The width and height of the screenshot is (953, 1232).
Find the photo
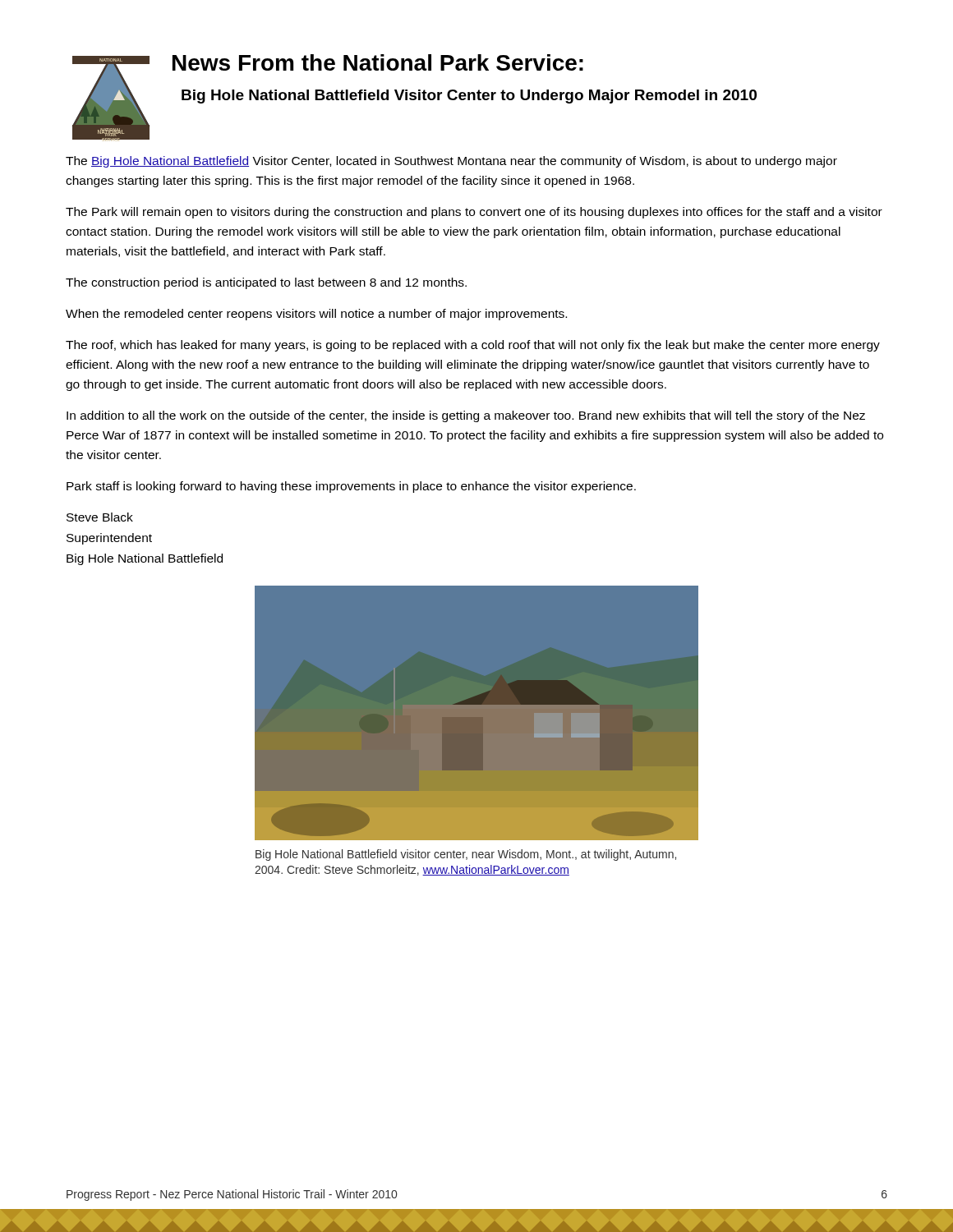point(476,713)
